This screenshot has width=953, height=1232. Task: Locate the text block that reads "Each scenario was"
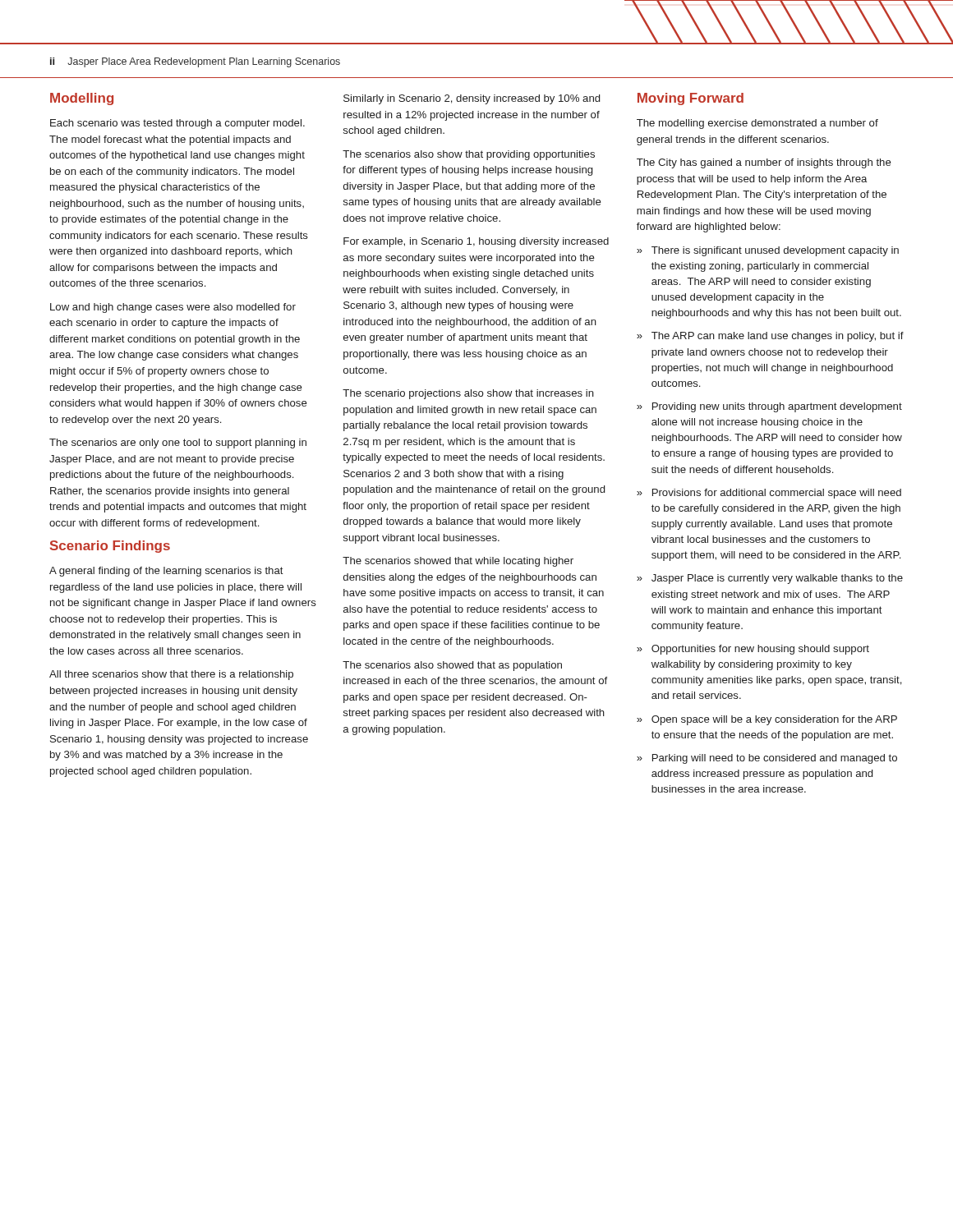(x=183, y=203)
